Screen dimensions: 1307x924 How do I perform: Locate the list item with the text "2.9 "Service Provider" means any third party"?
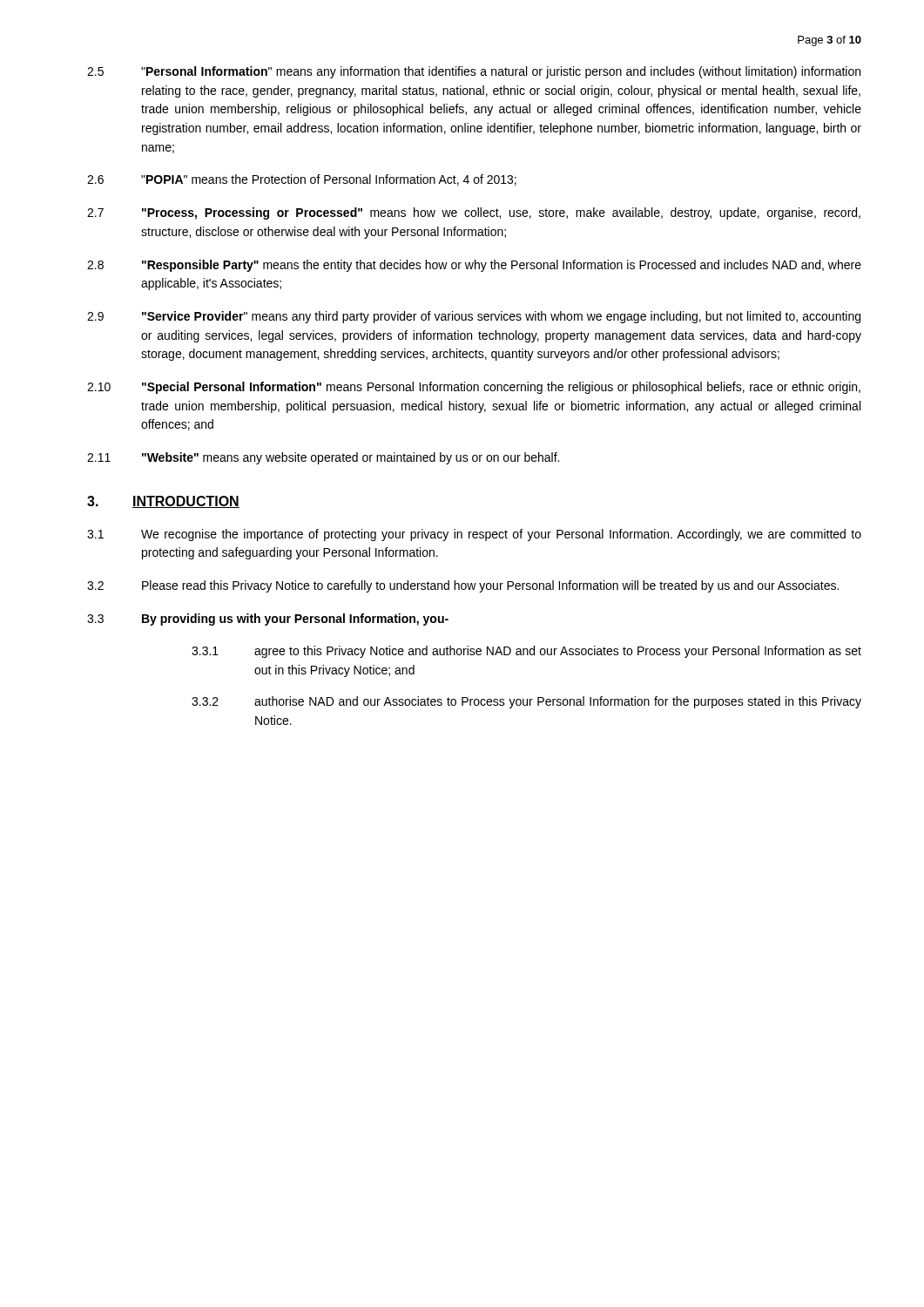pyautogui.click(x=474, y=336)
